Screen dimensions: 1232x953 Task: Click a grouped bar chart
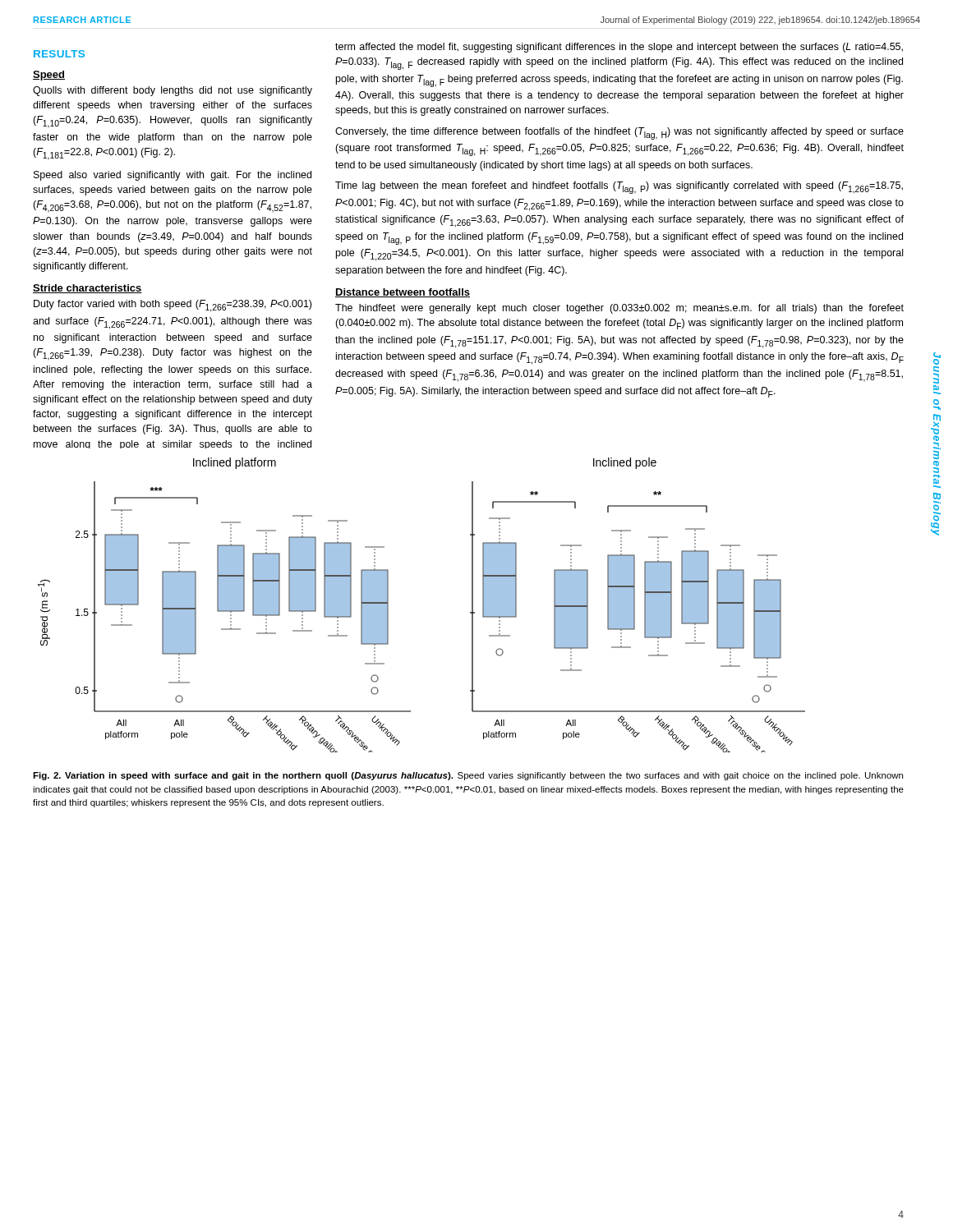pyautogui.click(x=468, y=600)
